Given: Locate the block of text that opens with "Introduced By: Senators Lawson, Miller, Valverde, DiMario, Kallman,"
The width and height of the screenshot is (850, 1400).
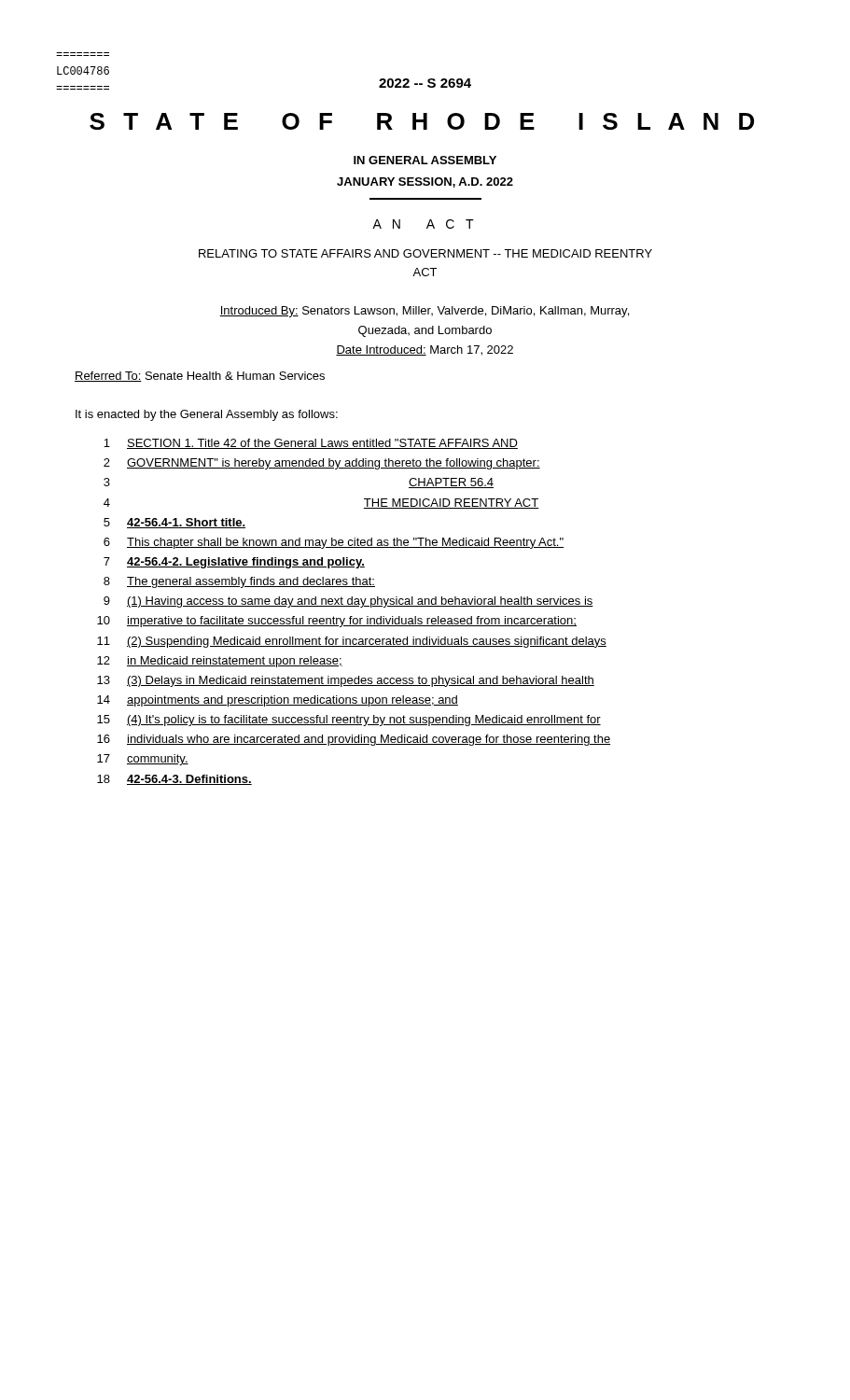Looking at the screenshot, I should [x=425, y=330].
